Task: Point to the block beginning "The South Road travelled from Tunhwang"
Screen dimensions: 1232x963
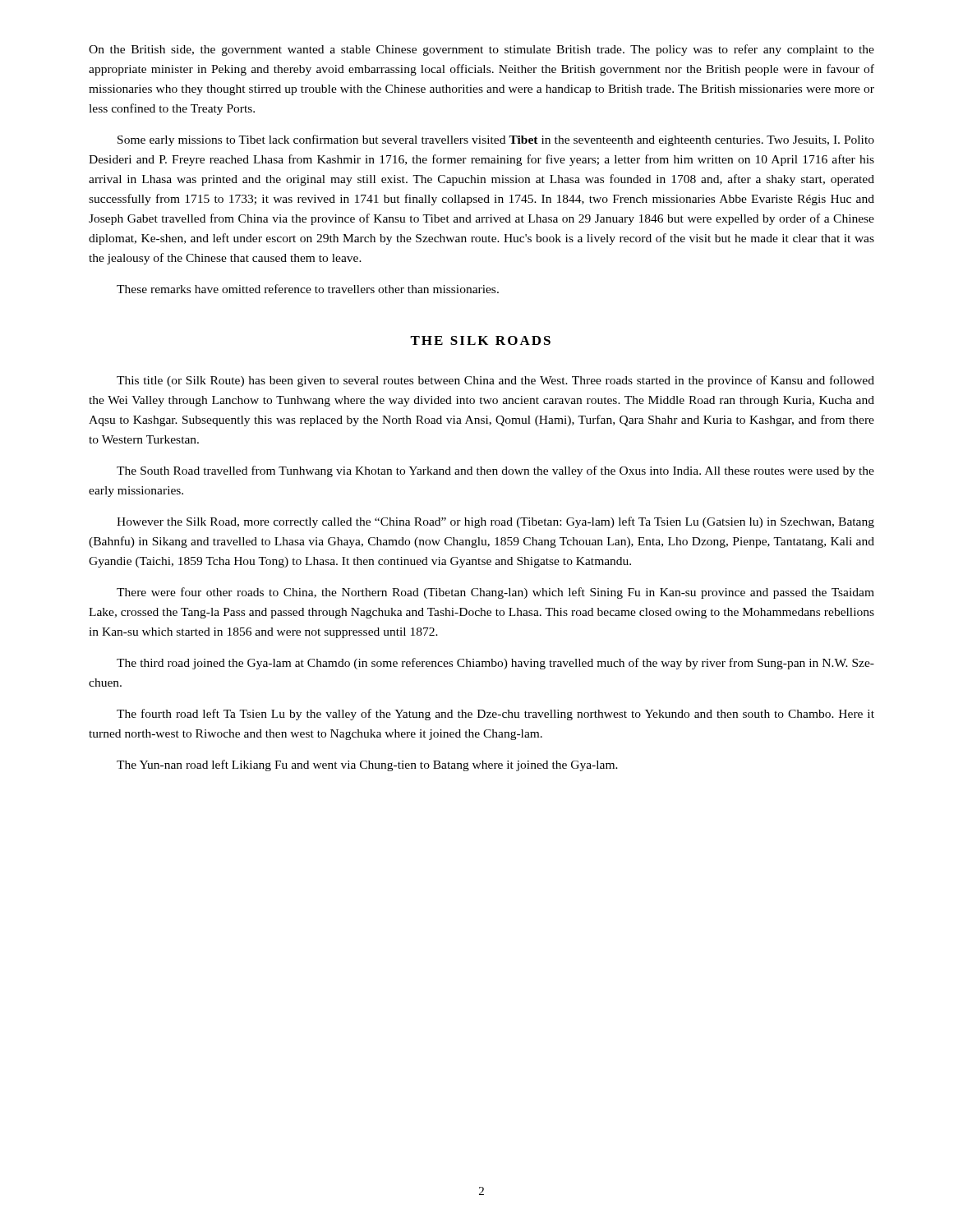Action: (482, 480)
